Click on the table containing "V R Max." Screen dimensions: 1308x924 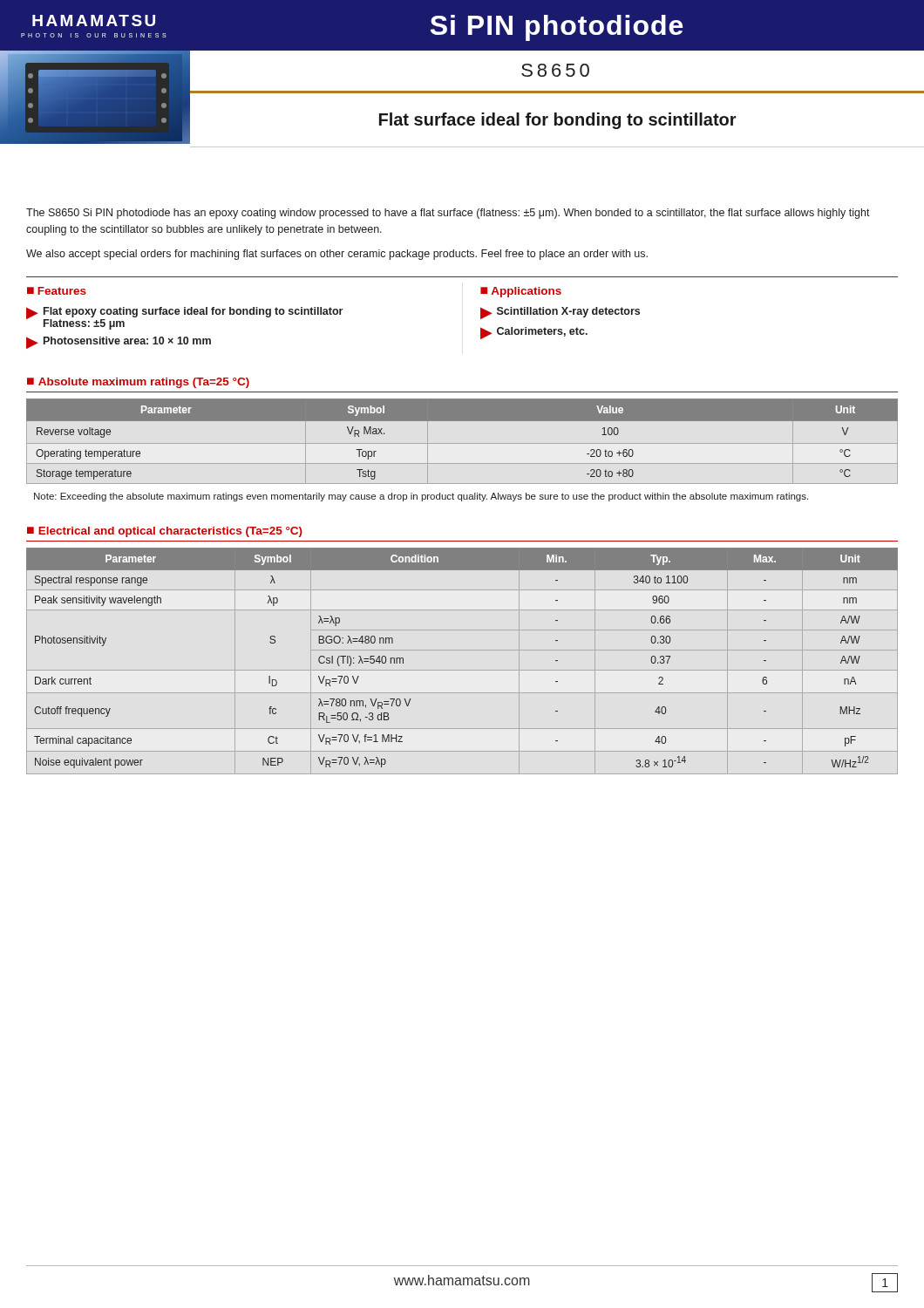[x=462, y=441]
